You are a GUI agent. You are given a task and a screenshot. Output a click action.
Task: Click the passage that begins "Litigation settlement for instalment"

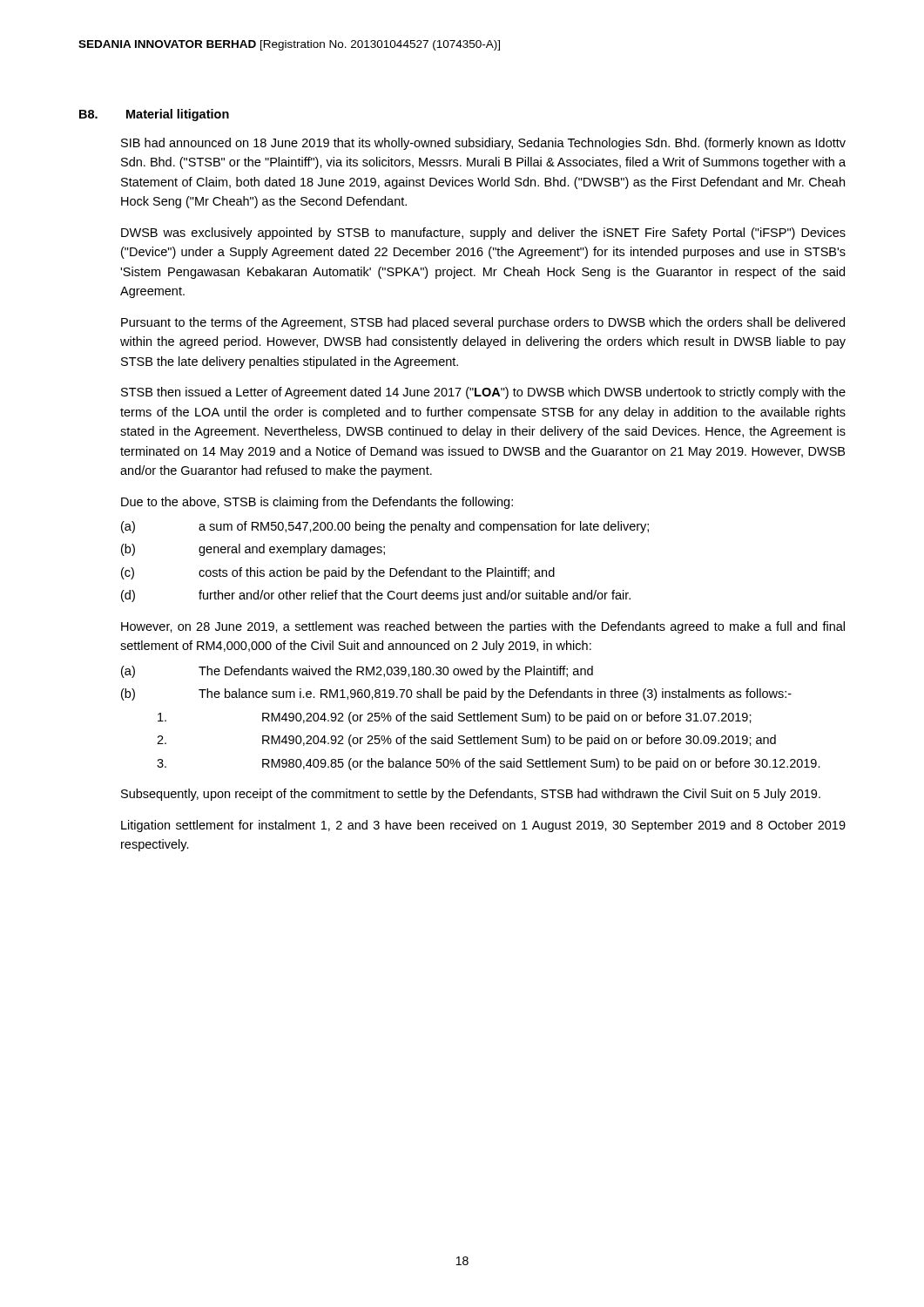483,835
